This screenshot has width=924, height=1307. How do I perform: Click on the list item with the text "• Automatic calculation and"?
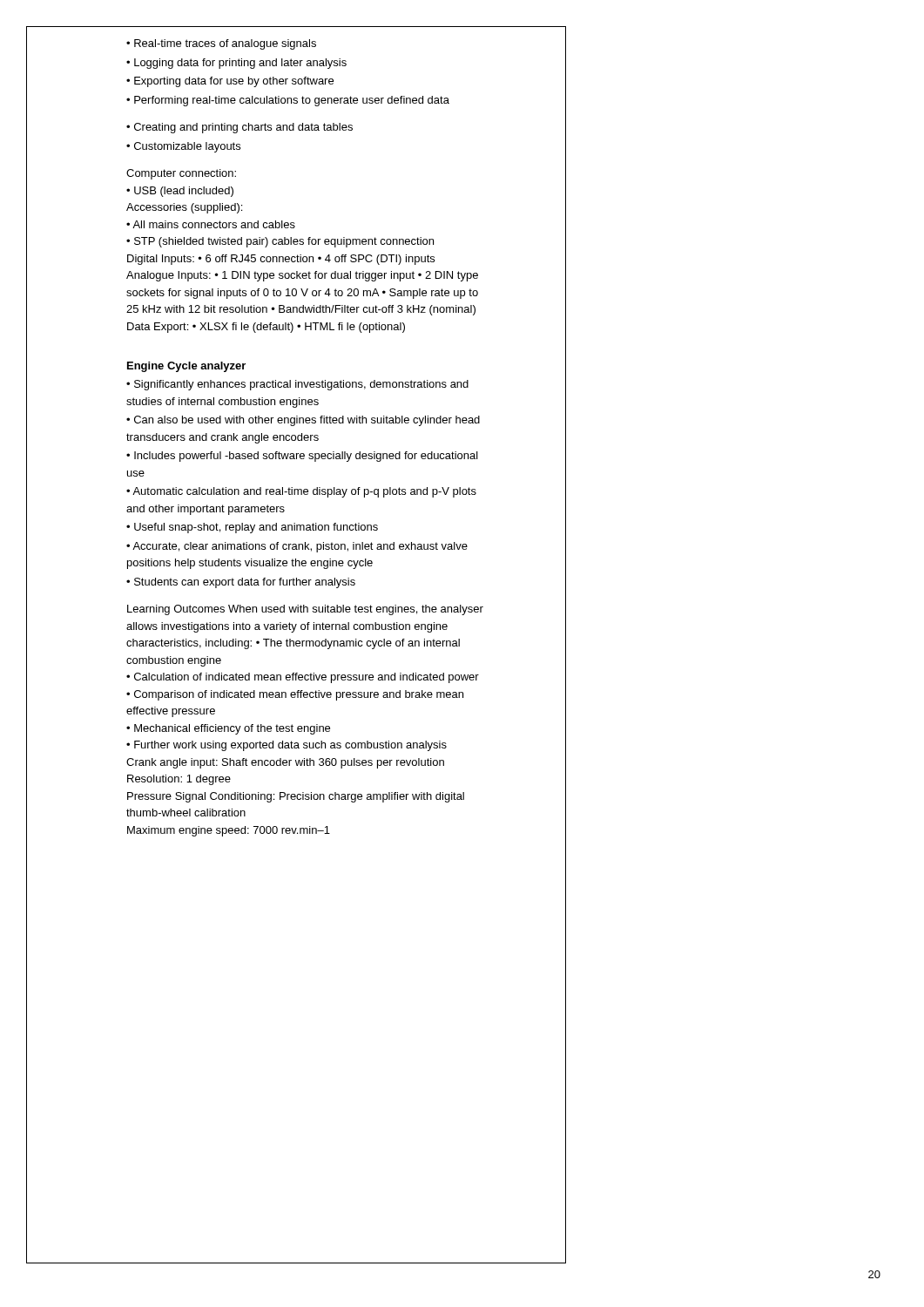pos(301,500)
